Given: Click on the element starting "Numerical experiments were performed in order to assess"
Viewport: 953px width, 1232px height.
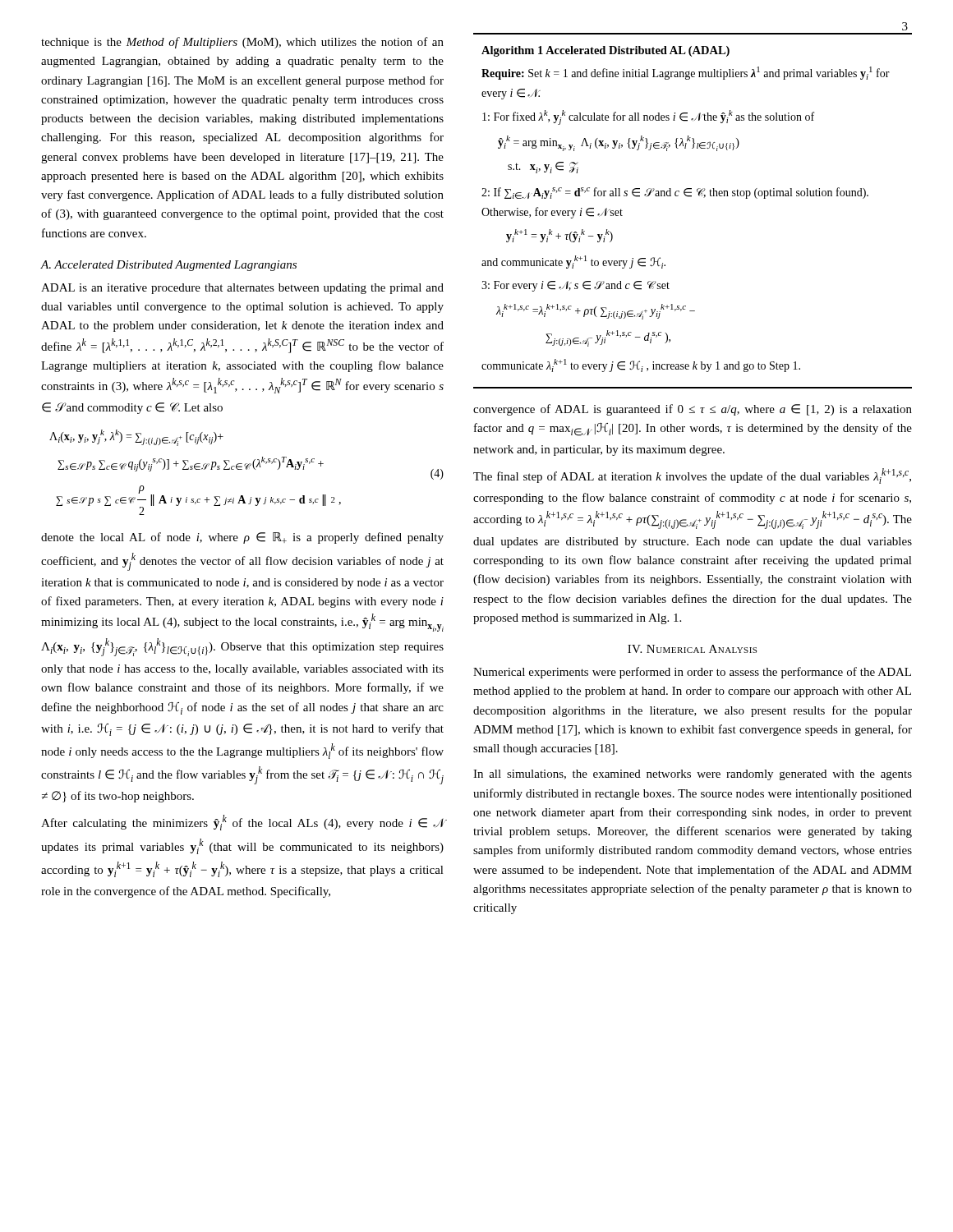Looking at the screenshot, I should [693, 790].
